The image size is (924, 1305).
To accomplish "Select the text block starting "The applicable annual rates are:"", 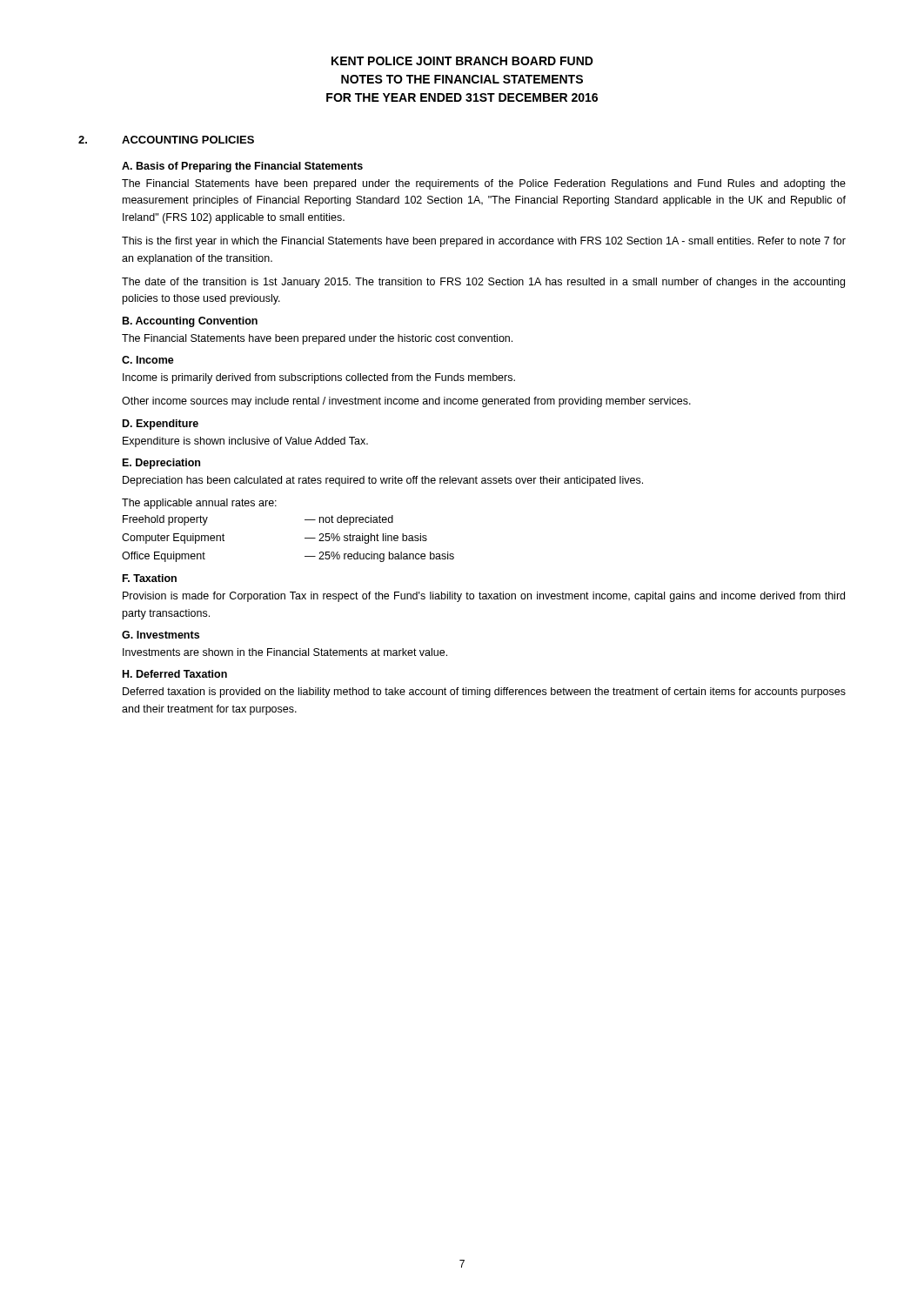I will click(x=199, y=504).
